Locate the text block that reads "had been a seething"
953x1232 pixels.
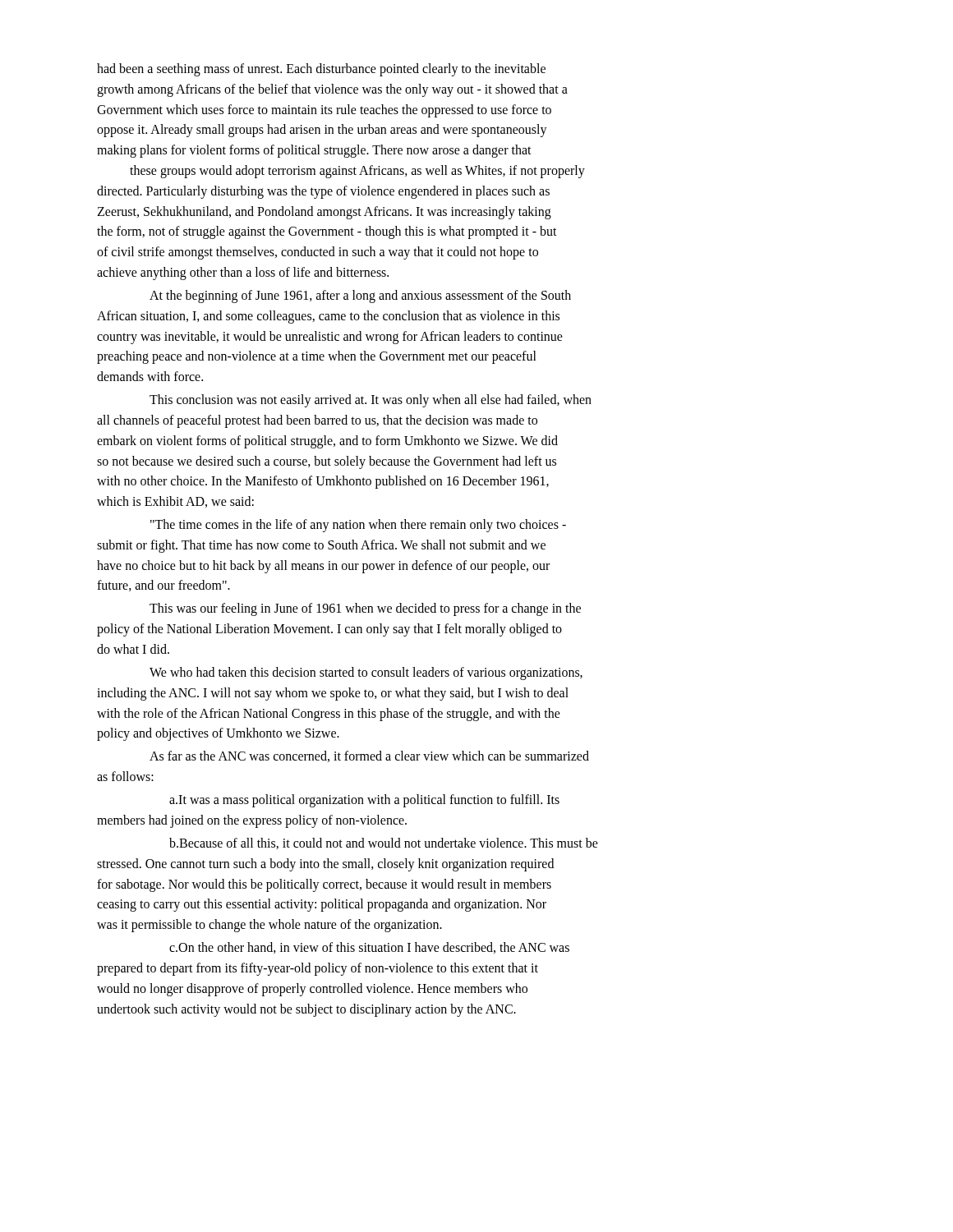[472, 539]
